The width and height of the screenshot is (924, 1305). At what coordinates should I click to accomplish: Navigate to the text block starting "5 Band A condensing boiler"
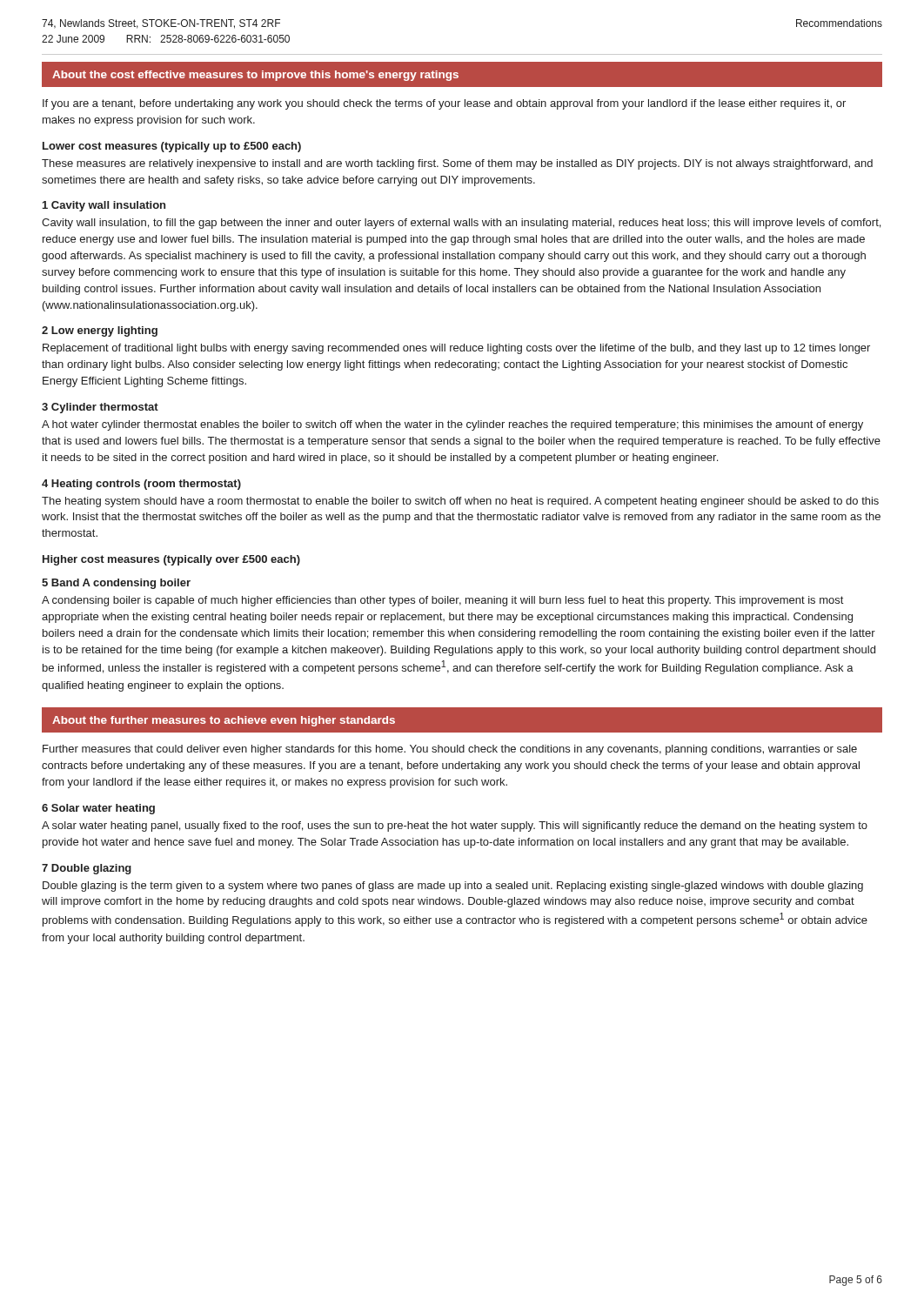(x=116, y=583)
